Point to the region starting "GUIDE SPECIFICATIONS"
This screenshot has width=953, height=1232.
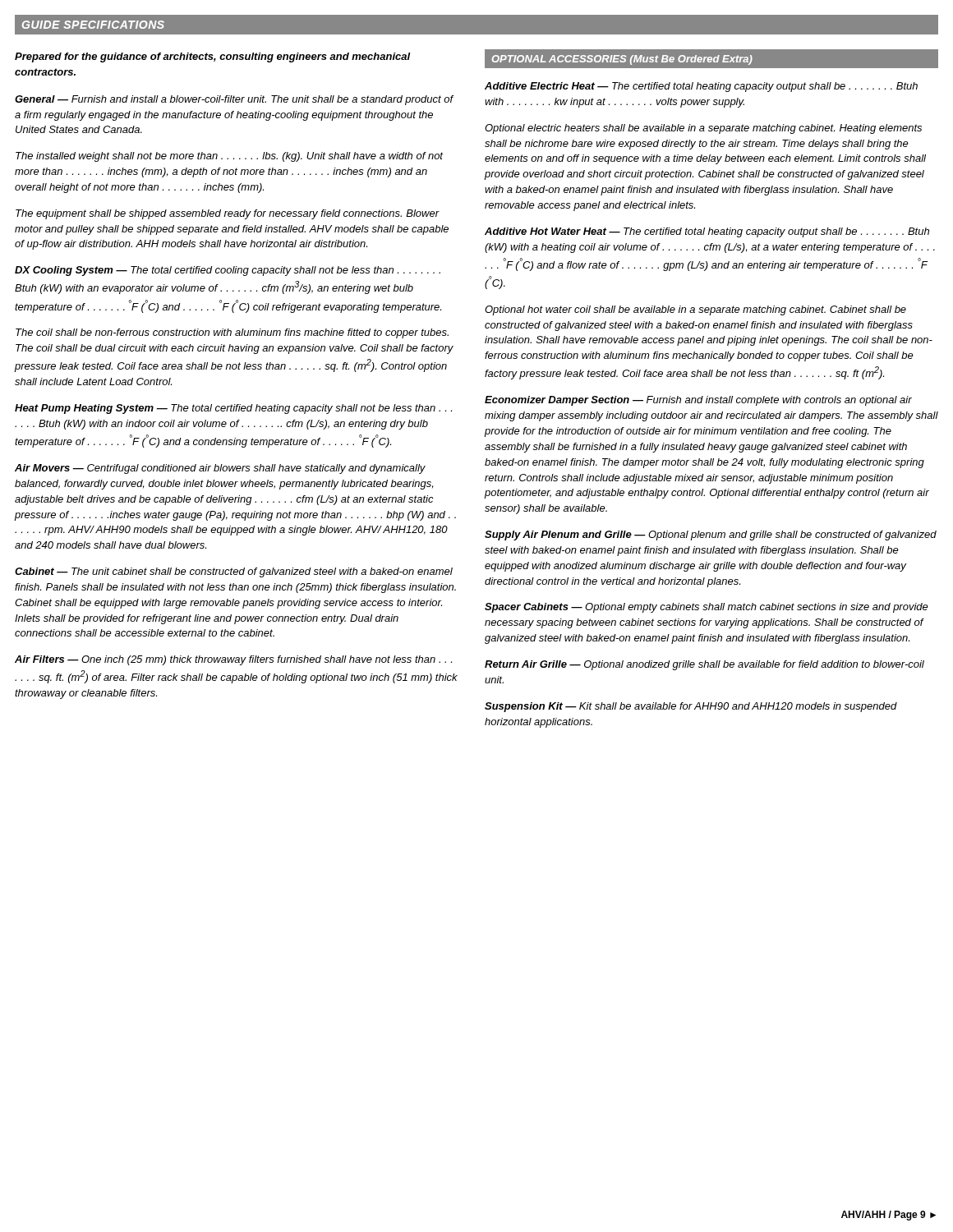point(93,25)
